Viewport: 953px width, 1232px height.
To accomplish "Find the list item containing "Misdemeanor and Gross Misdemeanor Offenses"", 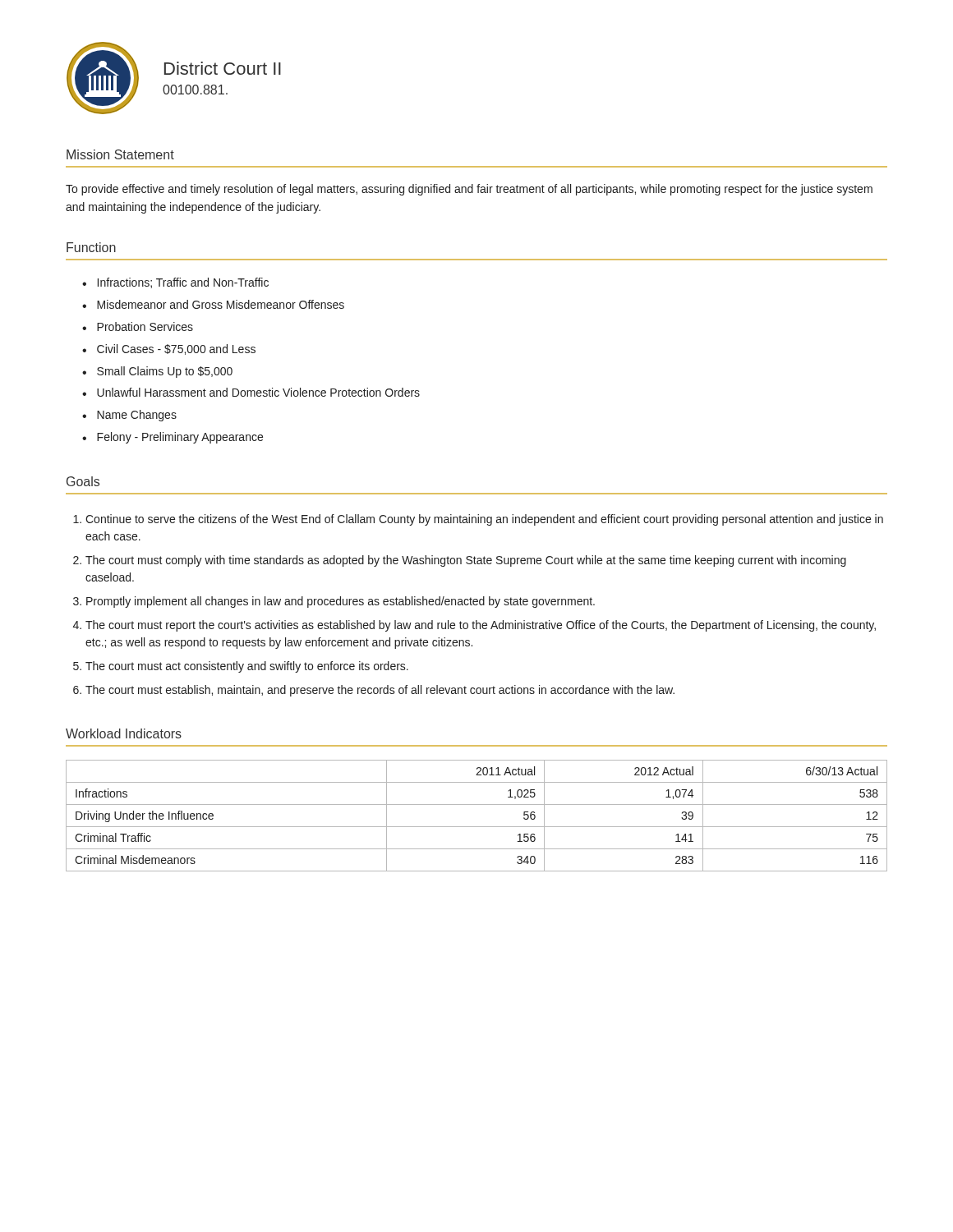I will 221,305.
